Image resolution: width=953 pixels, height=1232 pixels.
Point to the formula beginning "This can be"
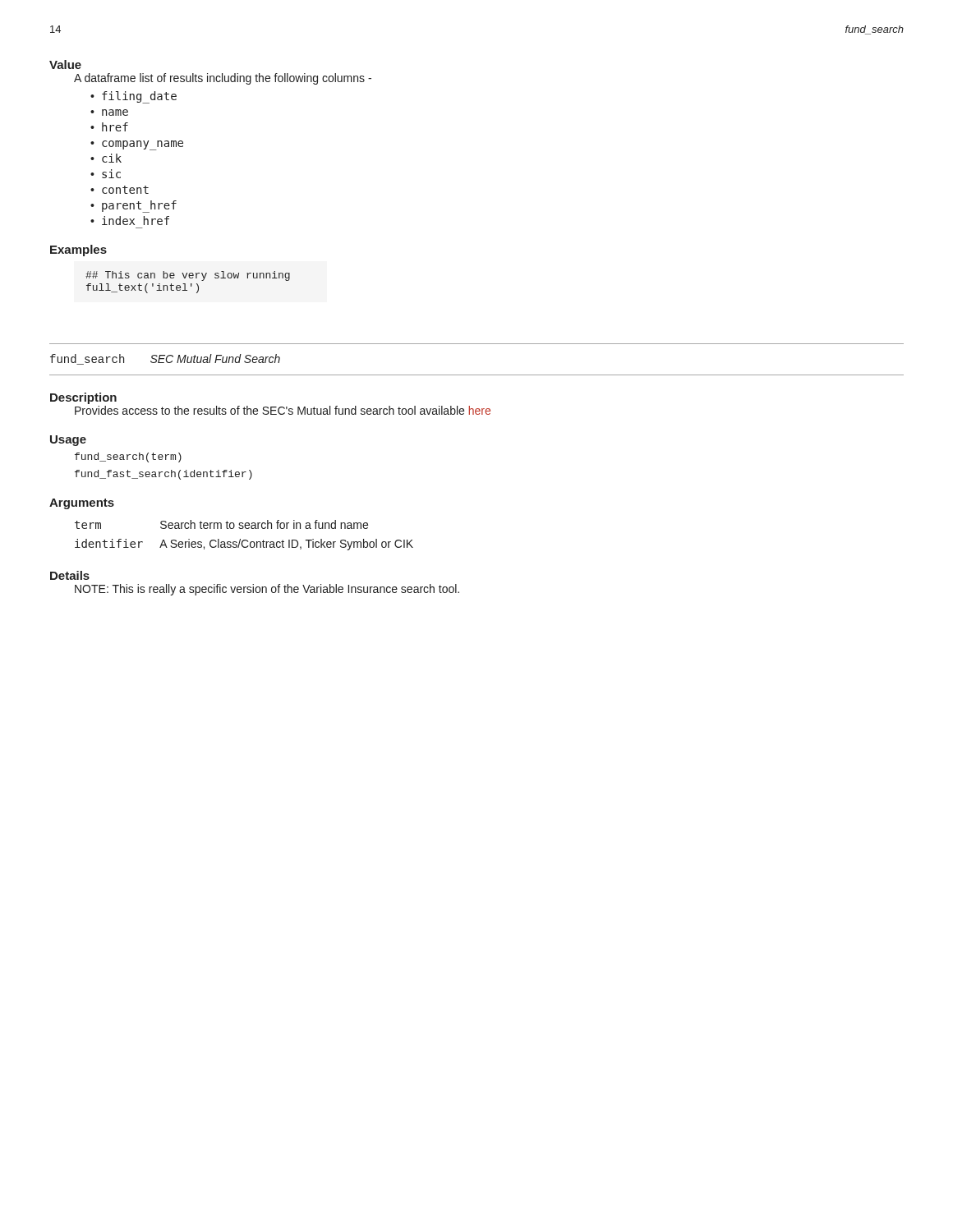point(200,282)
